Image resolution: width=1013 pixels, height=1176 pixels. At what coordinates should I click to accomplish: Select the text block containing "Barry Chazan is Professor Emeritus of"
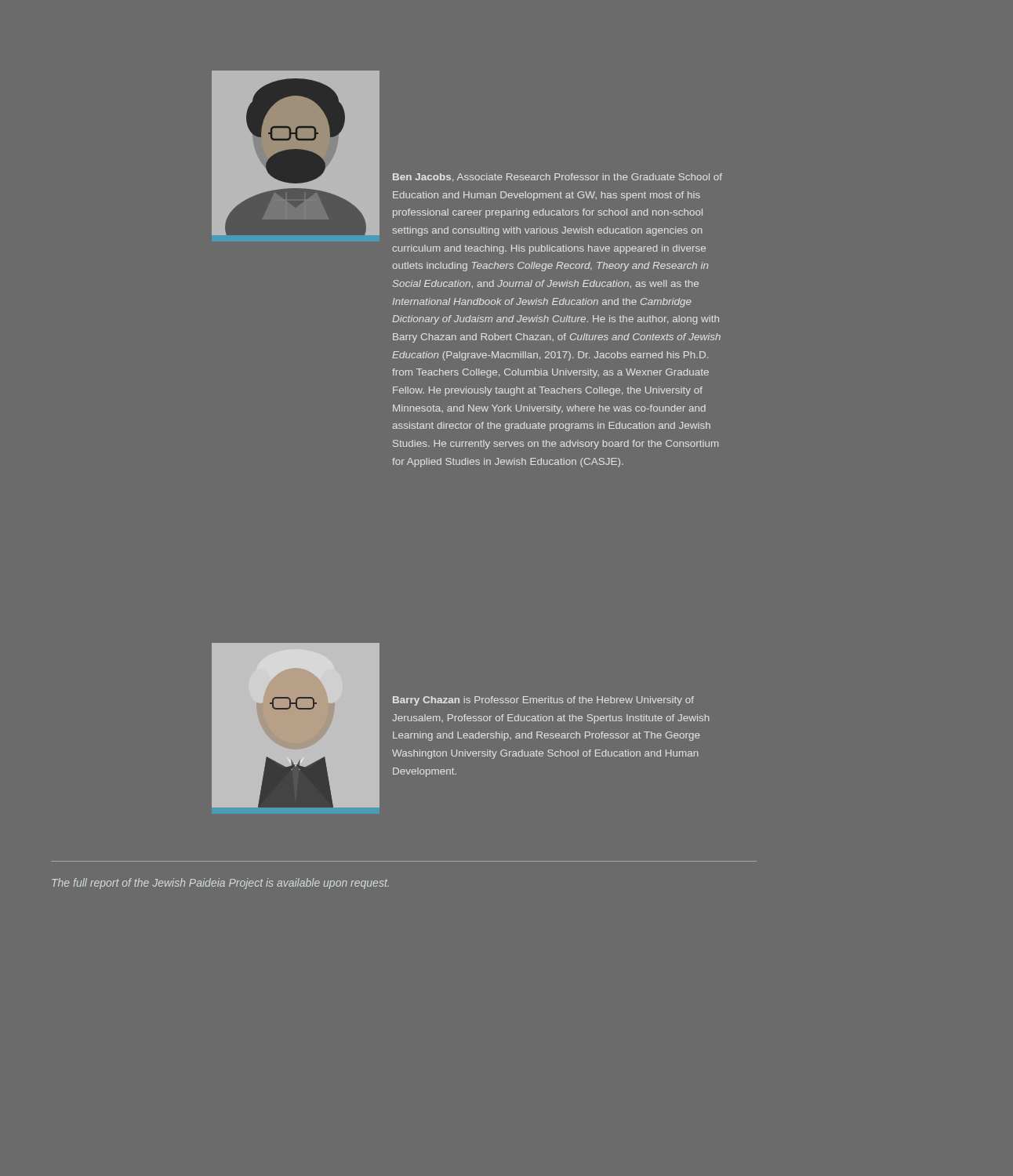point(551,735)
